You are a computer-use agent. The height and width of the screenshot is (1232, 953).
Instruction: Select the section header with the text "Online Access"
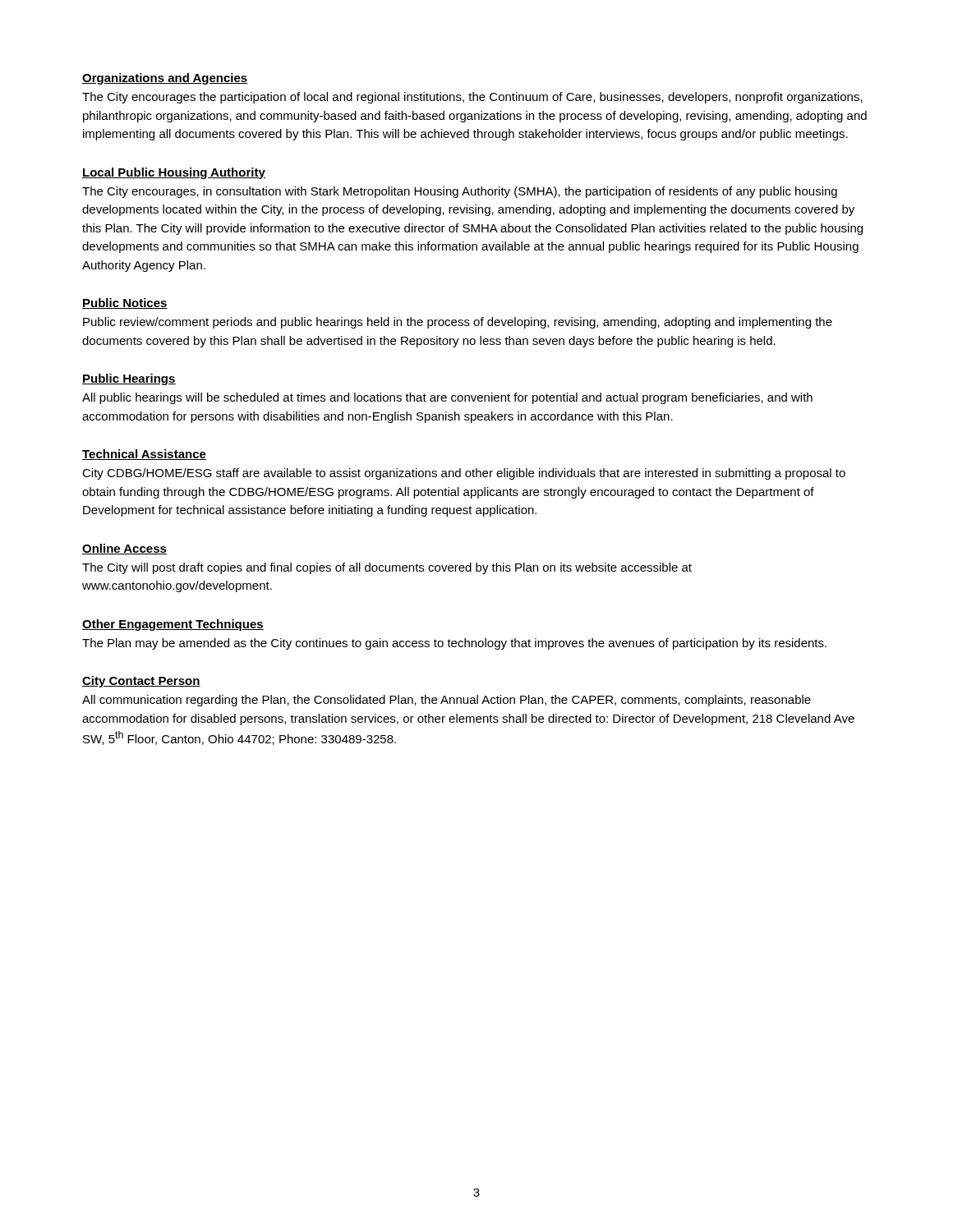coord(124,548)
